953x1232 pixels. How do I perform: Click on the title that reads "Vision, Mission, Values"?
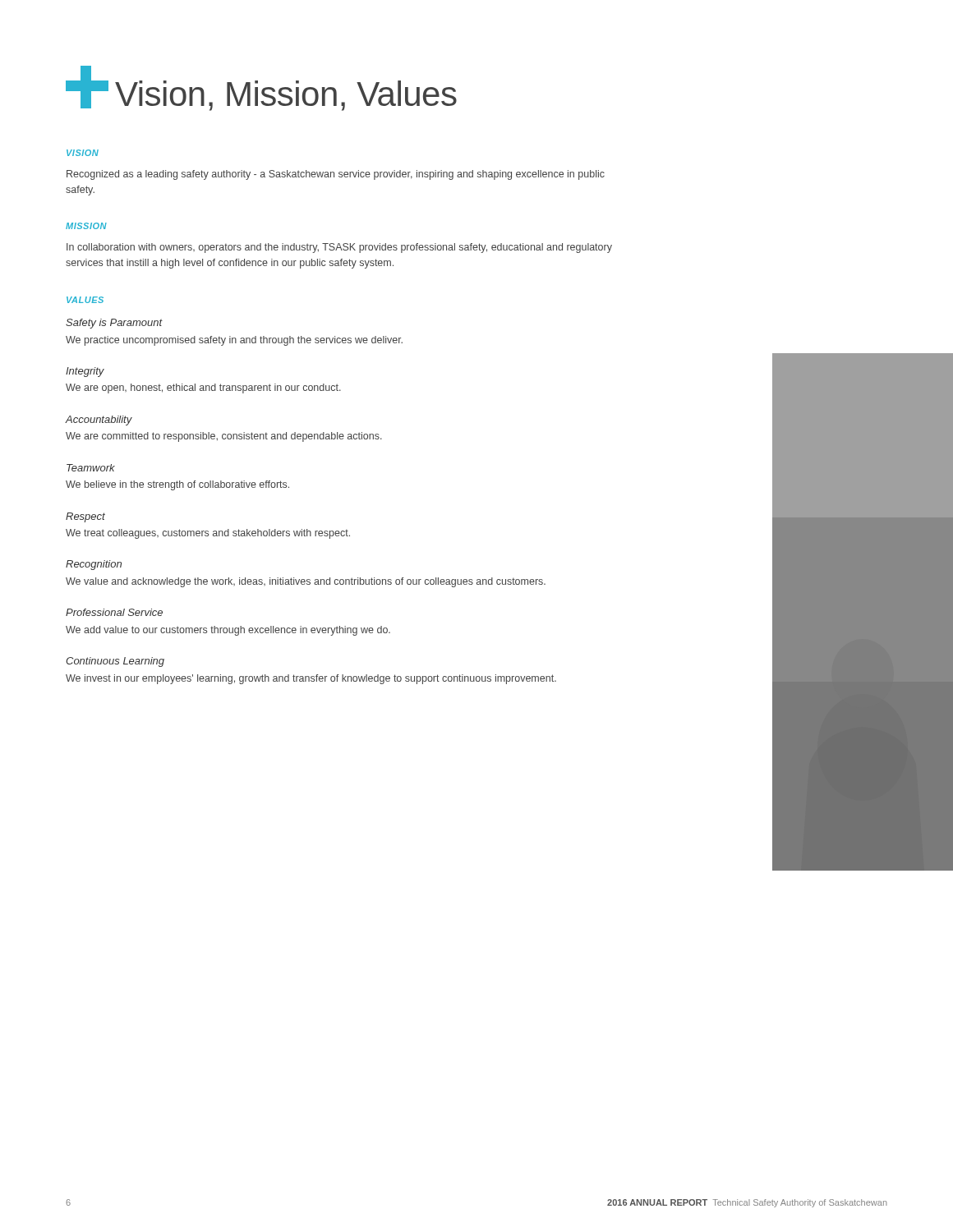(x=261, y=90)
